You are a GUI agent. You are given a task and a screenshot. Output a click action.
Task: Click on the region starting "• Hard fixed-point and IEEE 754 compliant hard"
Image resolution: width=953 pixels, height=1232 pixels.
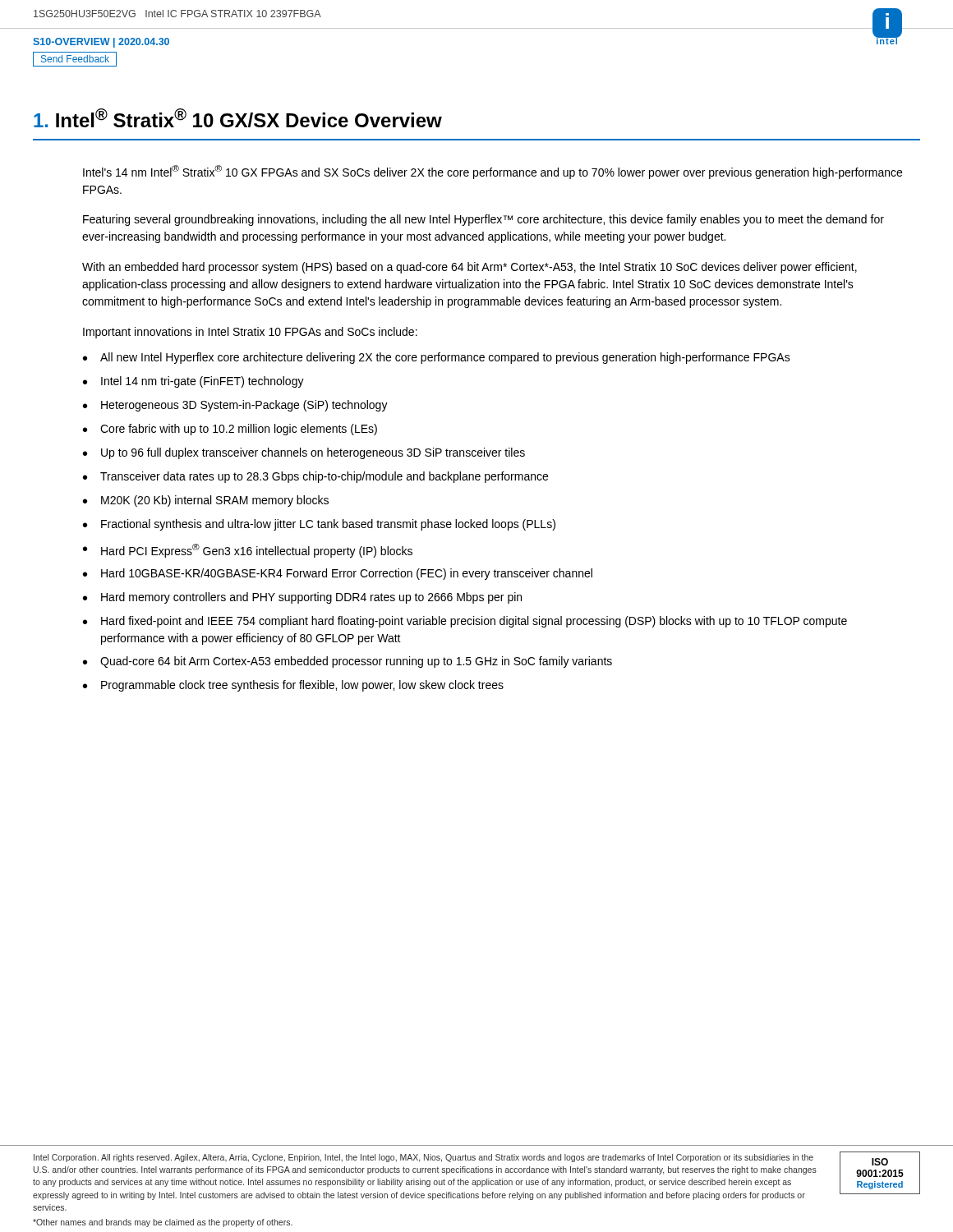[494, 630]
